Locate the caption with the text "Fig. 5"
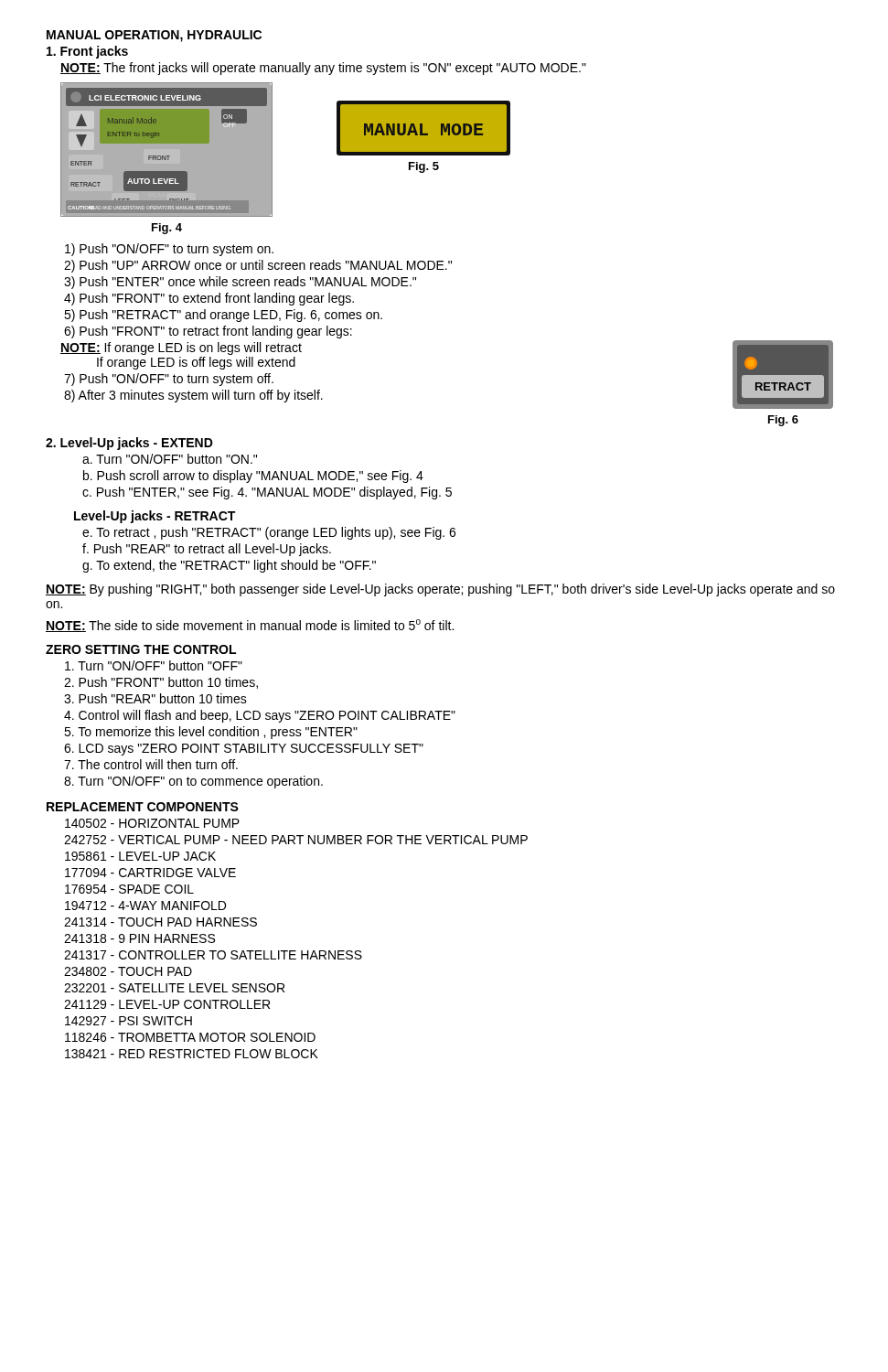The width and height of the screenshot is (888, 1372). point(423,166)
